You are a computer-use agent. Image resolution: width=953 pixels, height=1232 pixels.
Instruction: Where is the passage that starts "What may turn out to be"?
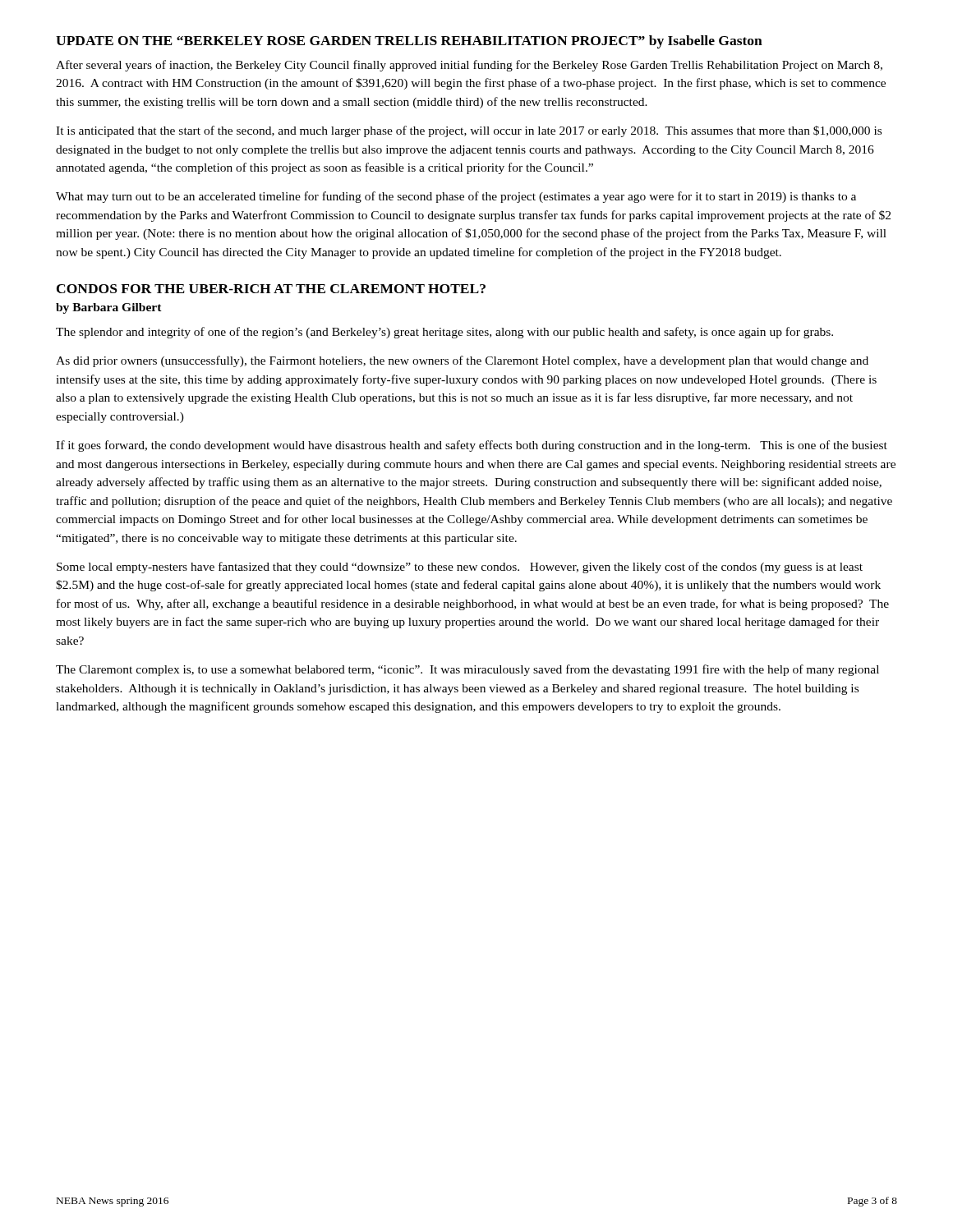474,224
